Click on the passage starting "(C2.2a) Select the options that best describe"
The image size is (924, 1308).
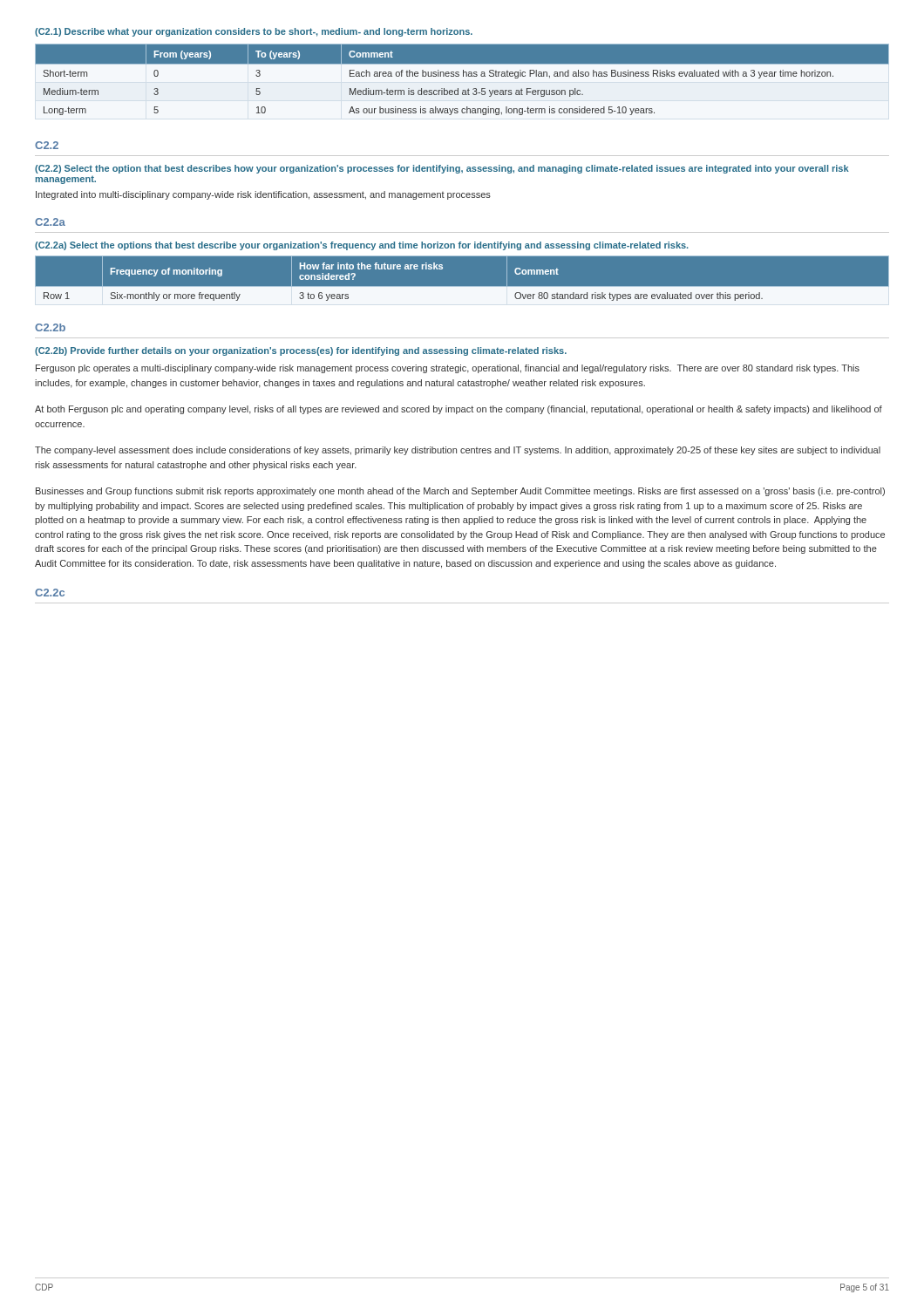click(362, 245)
